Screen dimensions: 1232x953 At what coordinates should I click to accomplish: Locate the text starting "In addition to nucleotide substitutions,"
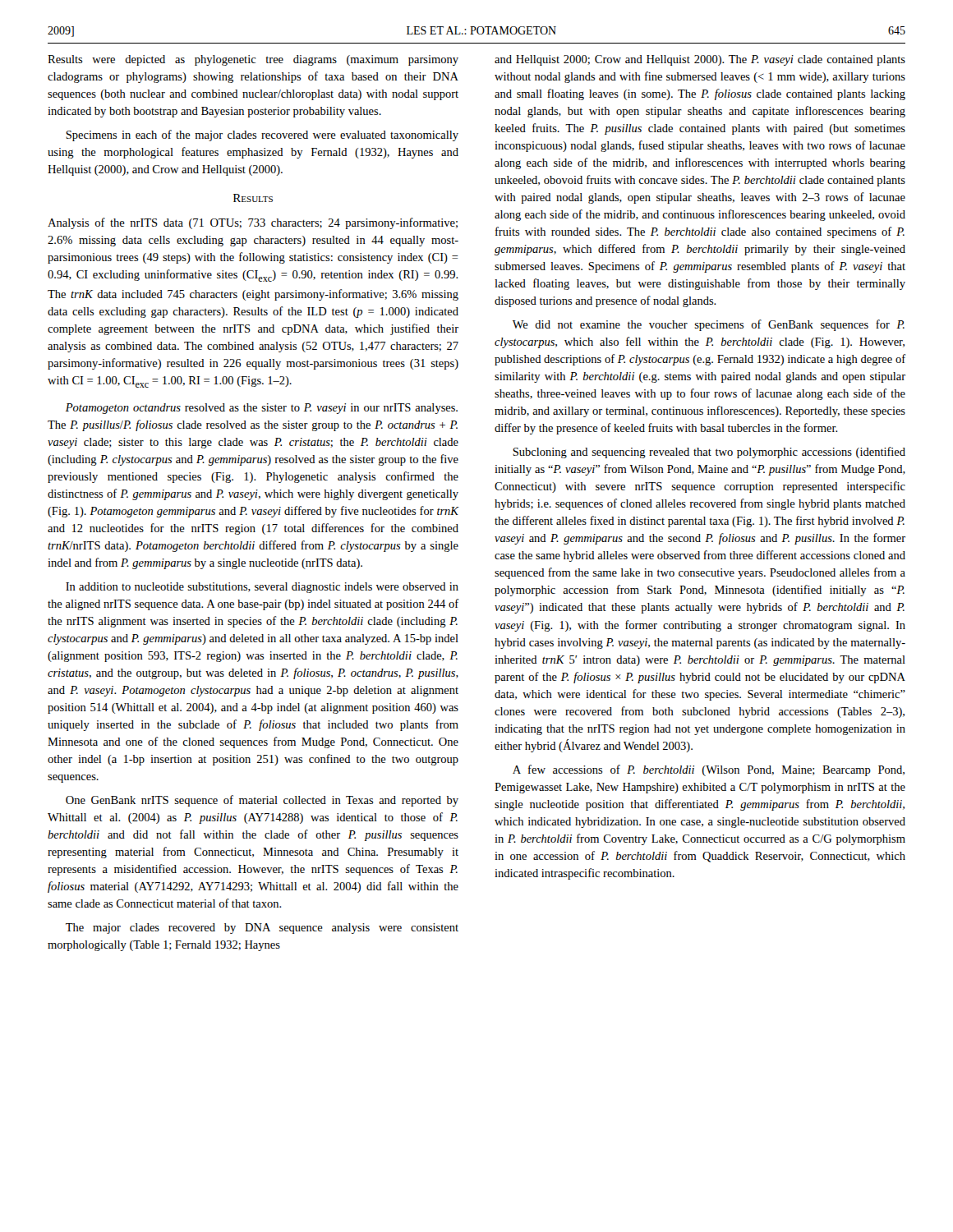(253, 682)
